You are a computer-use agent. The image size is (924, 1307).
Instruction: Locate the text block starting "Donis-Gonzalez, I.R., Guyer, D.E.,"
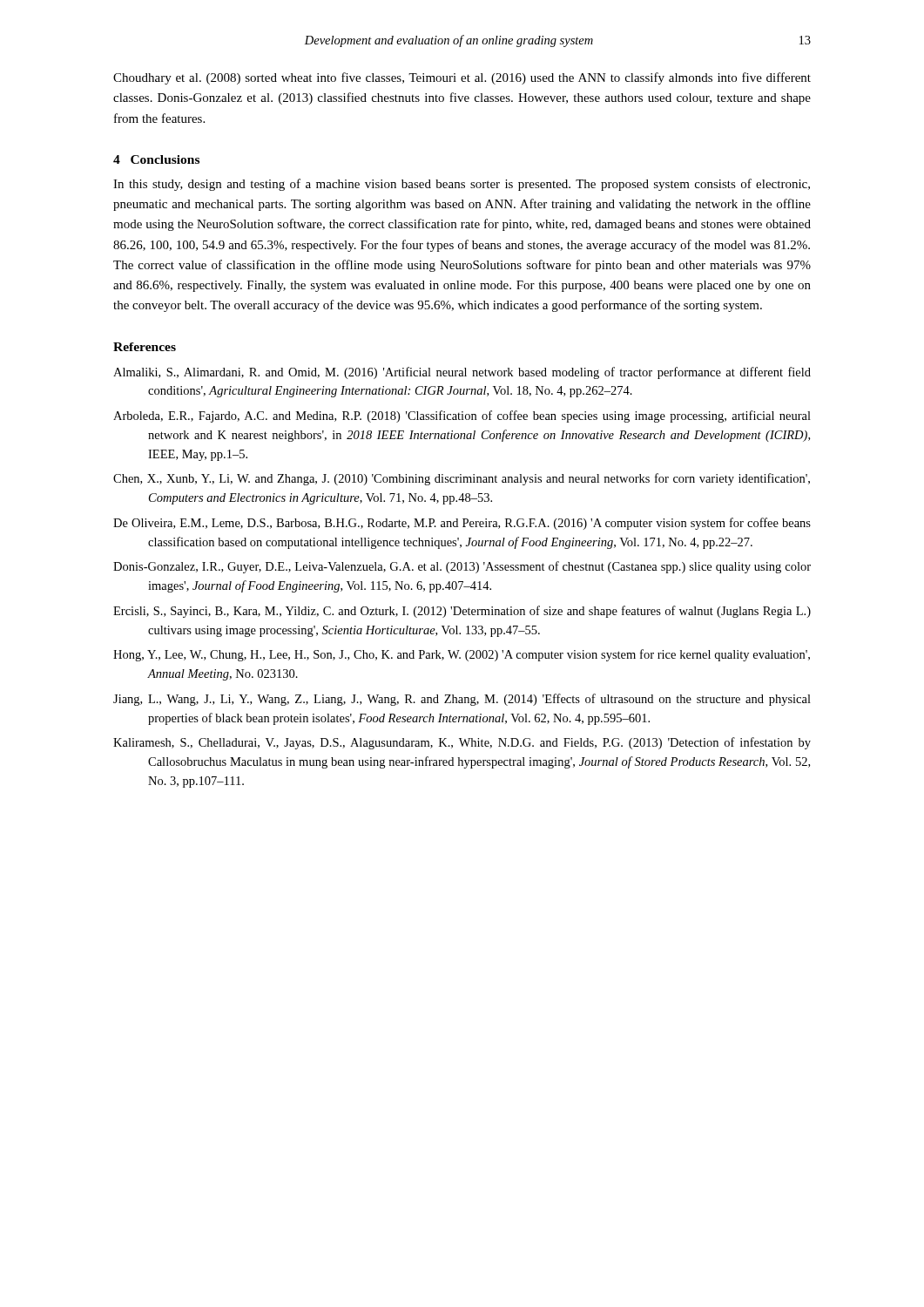click(x=462, y=576)
